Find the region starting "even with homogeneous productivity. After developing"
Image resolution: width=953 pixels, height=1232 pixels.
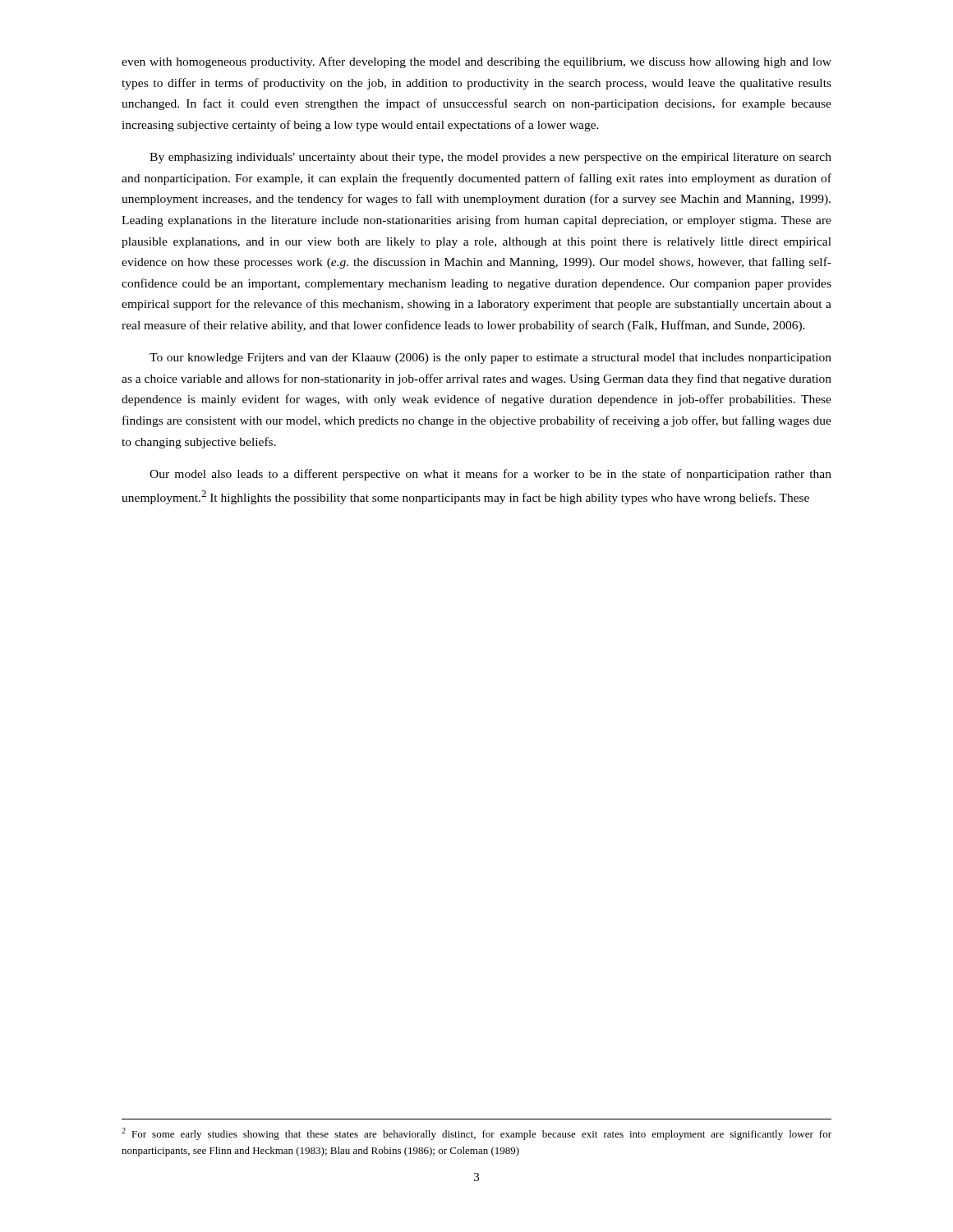pos(476,93)
